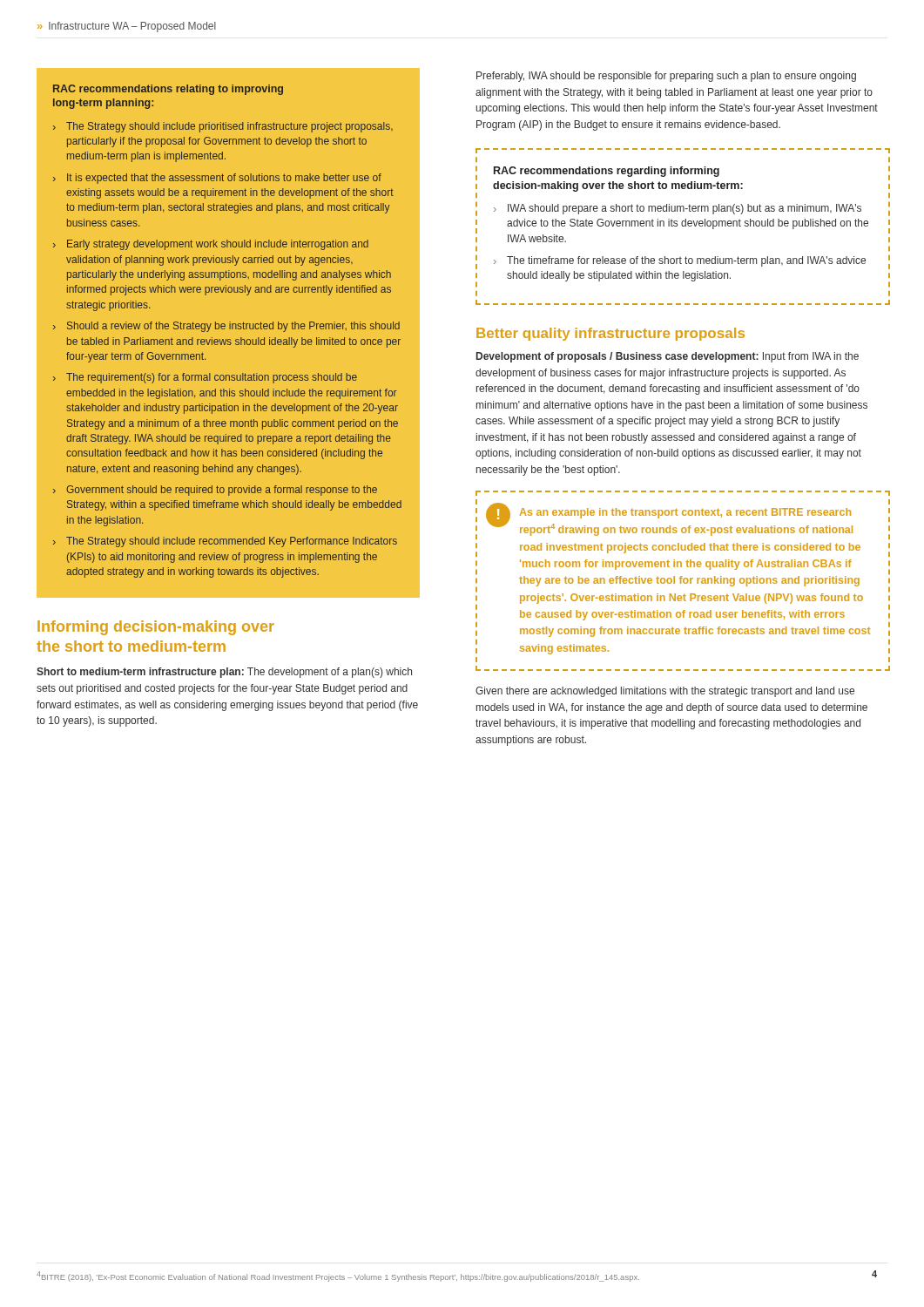The height and width of the screenshot is (1307, 924).
Task: Navigate to the text starting "It is expected that"
Action: click(230, 200)
